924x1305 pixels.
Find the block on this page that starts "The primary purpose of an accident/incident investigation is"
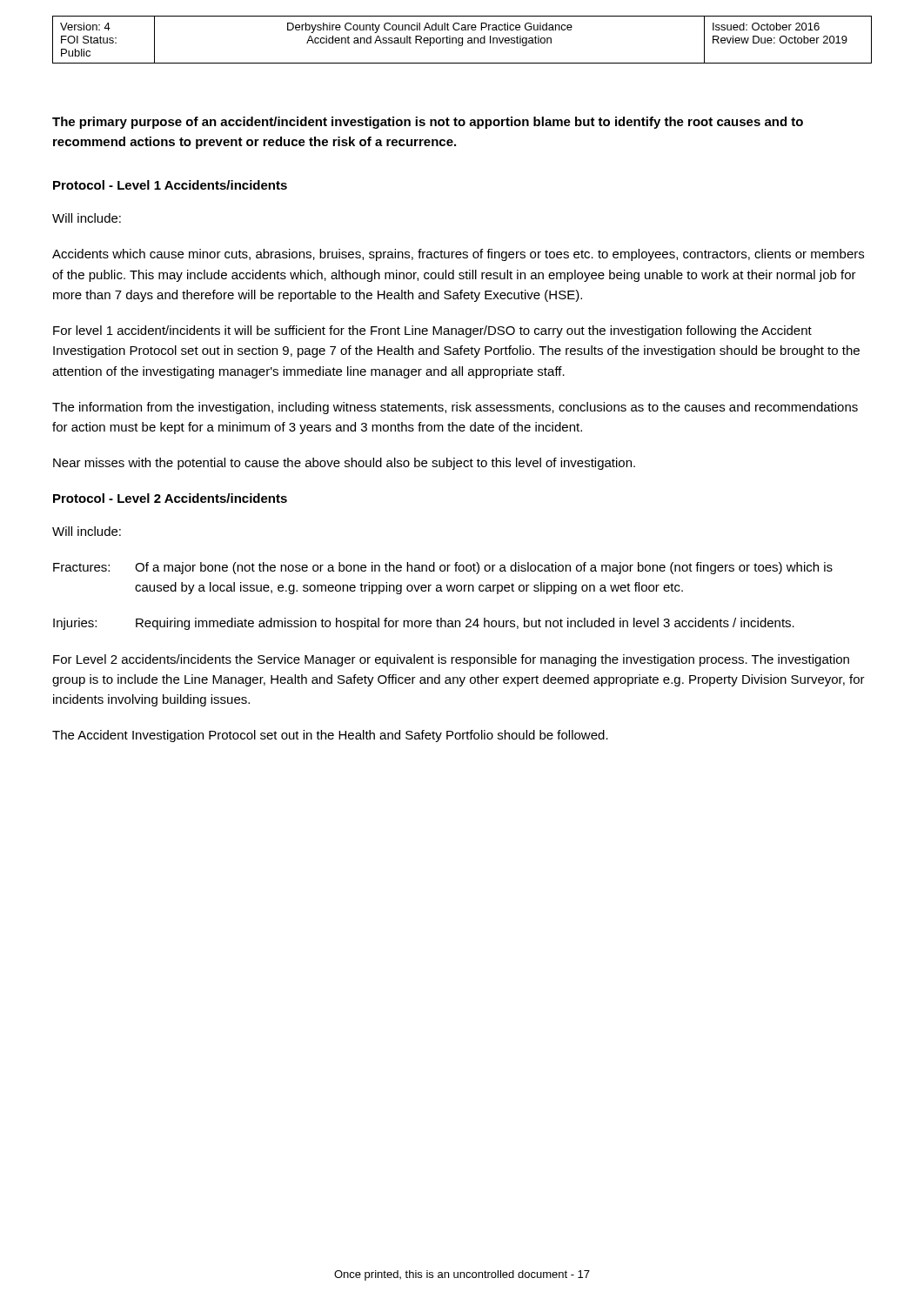[428, 131]
